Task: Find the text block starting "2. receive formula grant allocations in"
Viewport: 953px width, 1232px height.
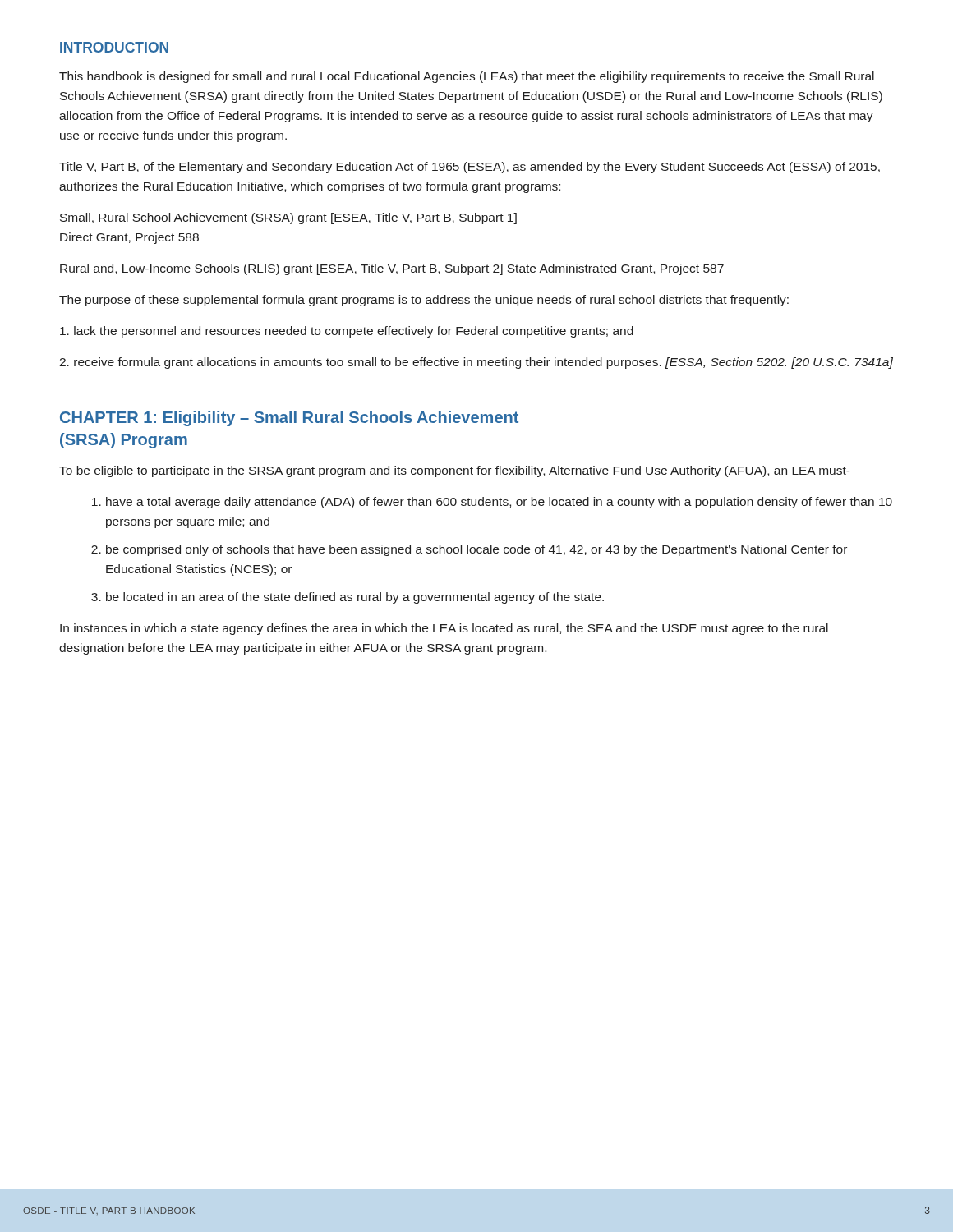Action: tap(476, 362)
